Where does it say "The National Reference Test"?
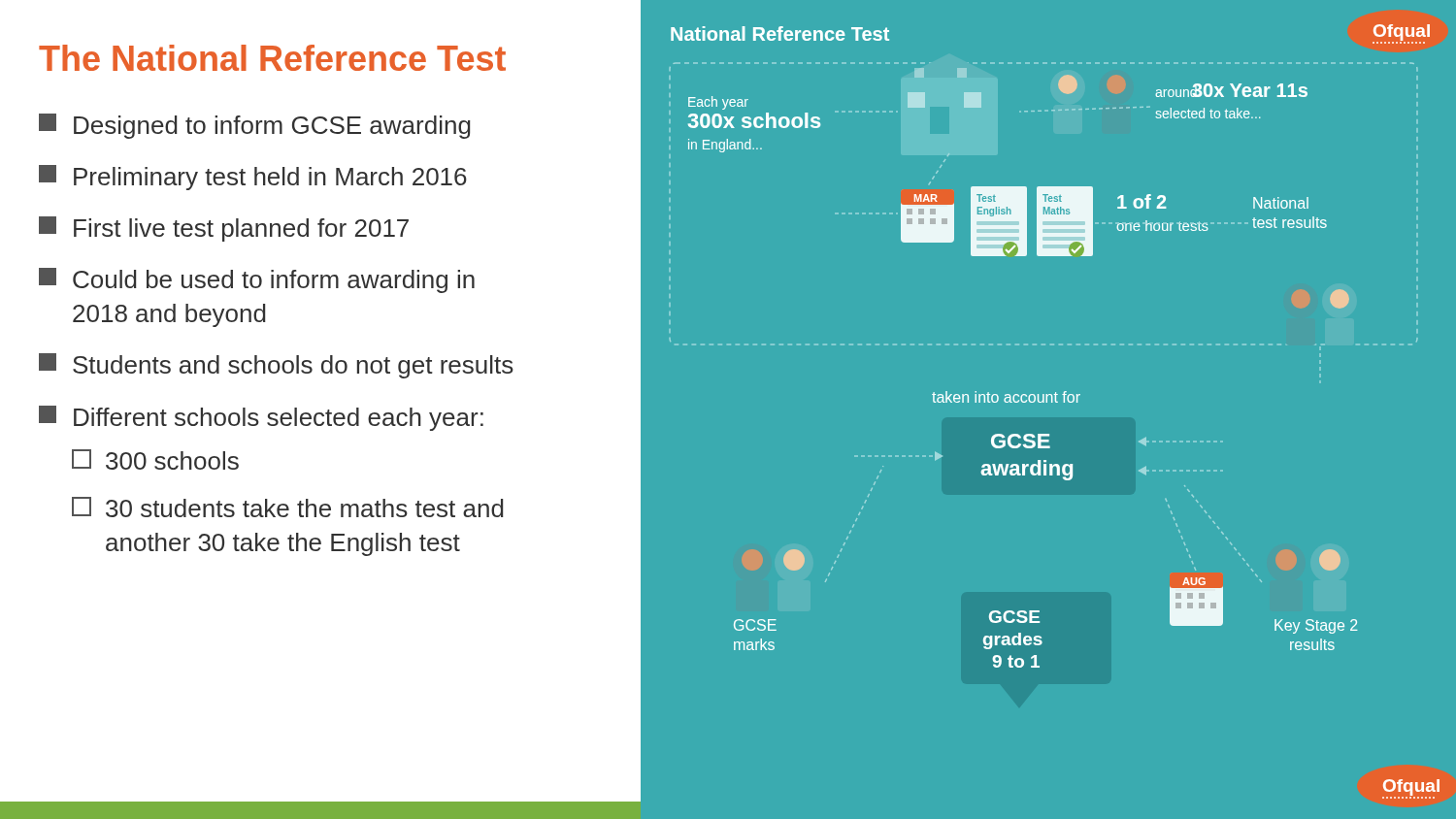 pos(272,59)
